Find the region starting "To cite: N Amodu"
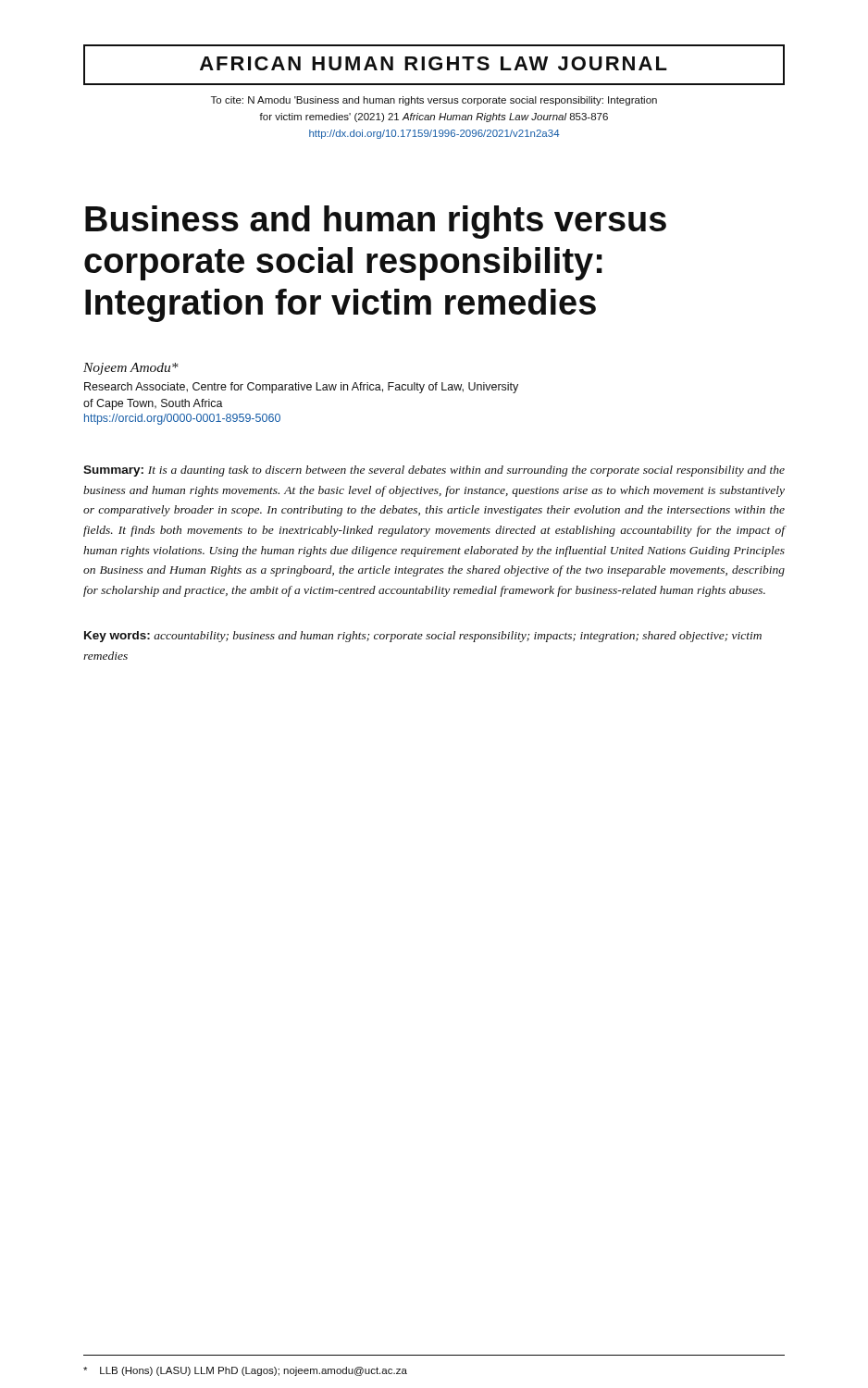Viewport: 868px width, 1388px height. [434, 116]
